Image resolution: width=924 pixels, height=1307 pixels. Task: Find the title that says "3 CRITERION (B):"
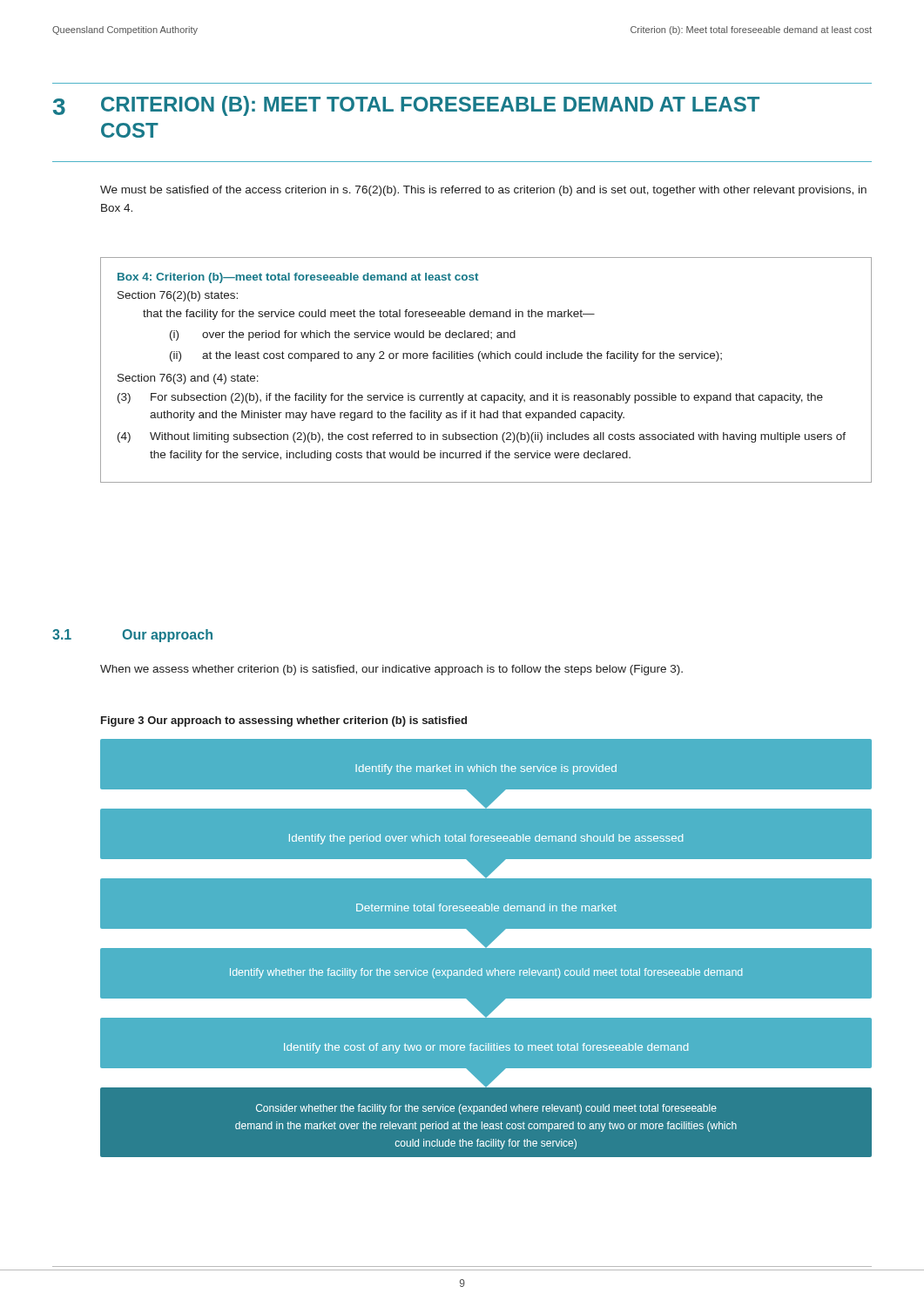point(406,118)
